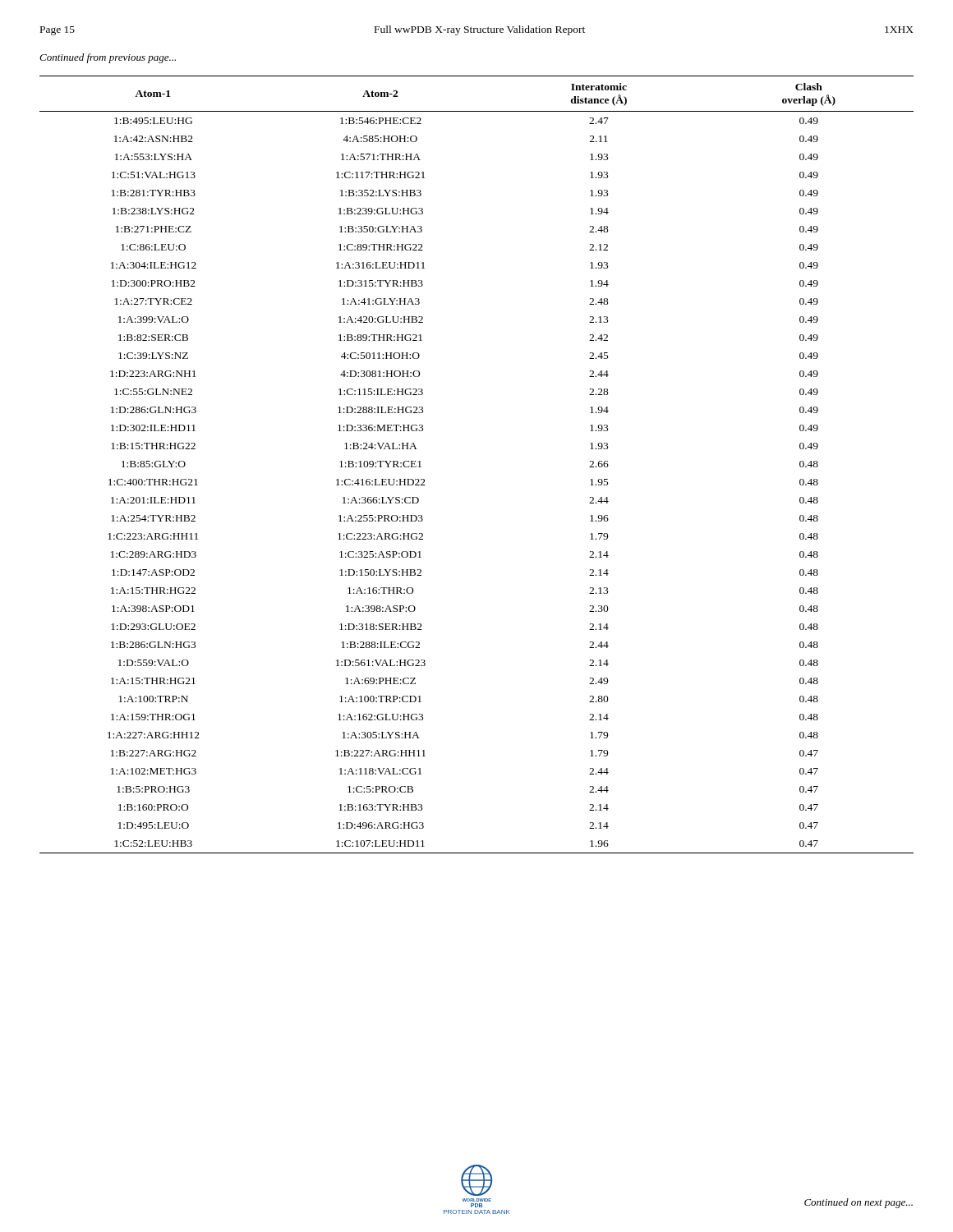The width and height of the screenshot is (953, 1232).
Task: Locate the caption with the text "Continued on next page..."
Action: tap(859, 1202)
